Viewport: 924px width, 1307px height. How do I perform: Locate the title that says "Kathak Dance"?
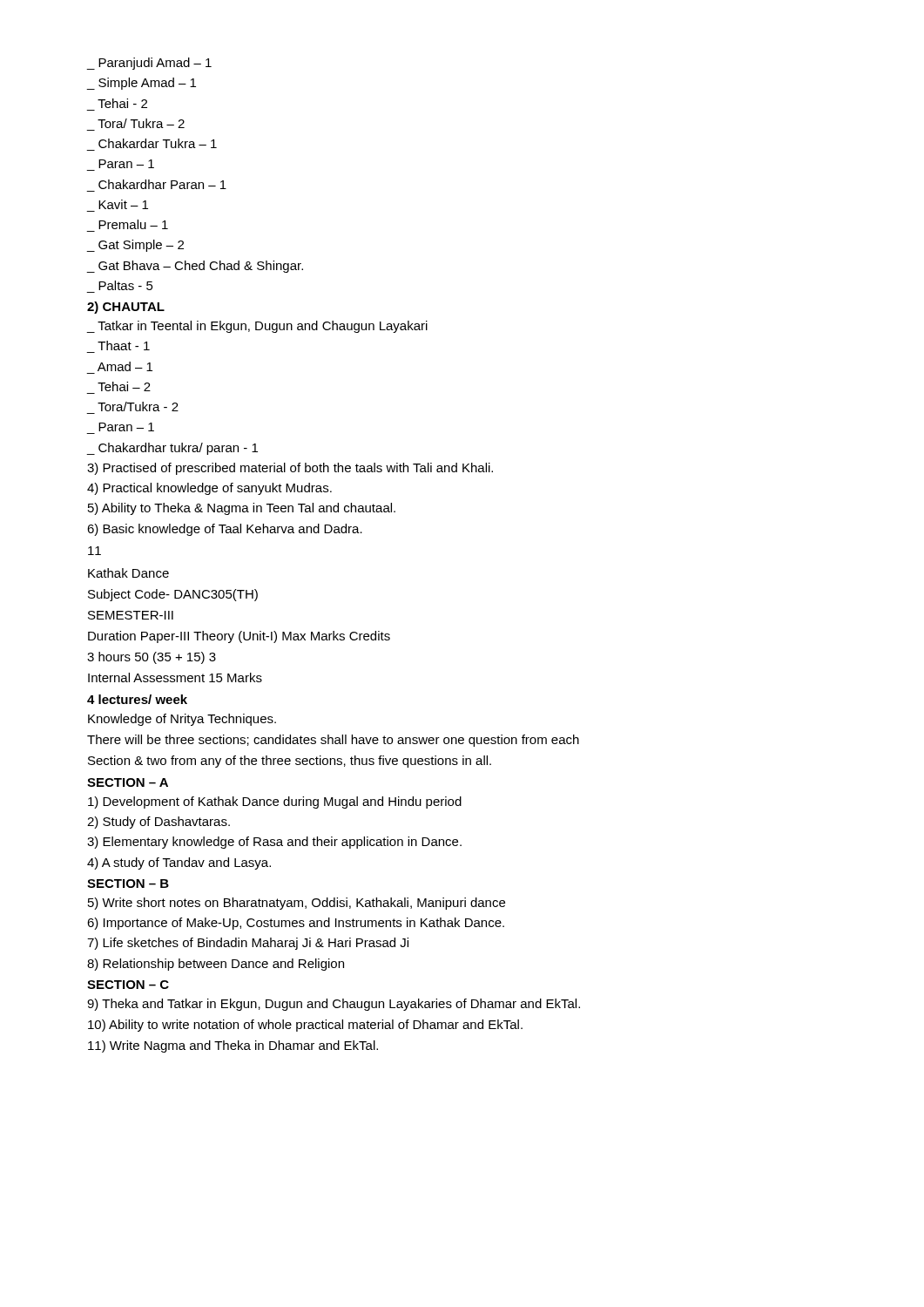[128, 573]
